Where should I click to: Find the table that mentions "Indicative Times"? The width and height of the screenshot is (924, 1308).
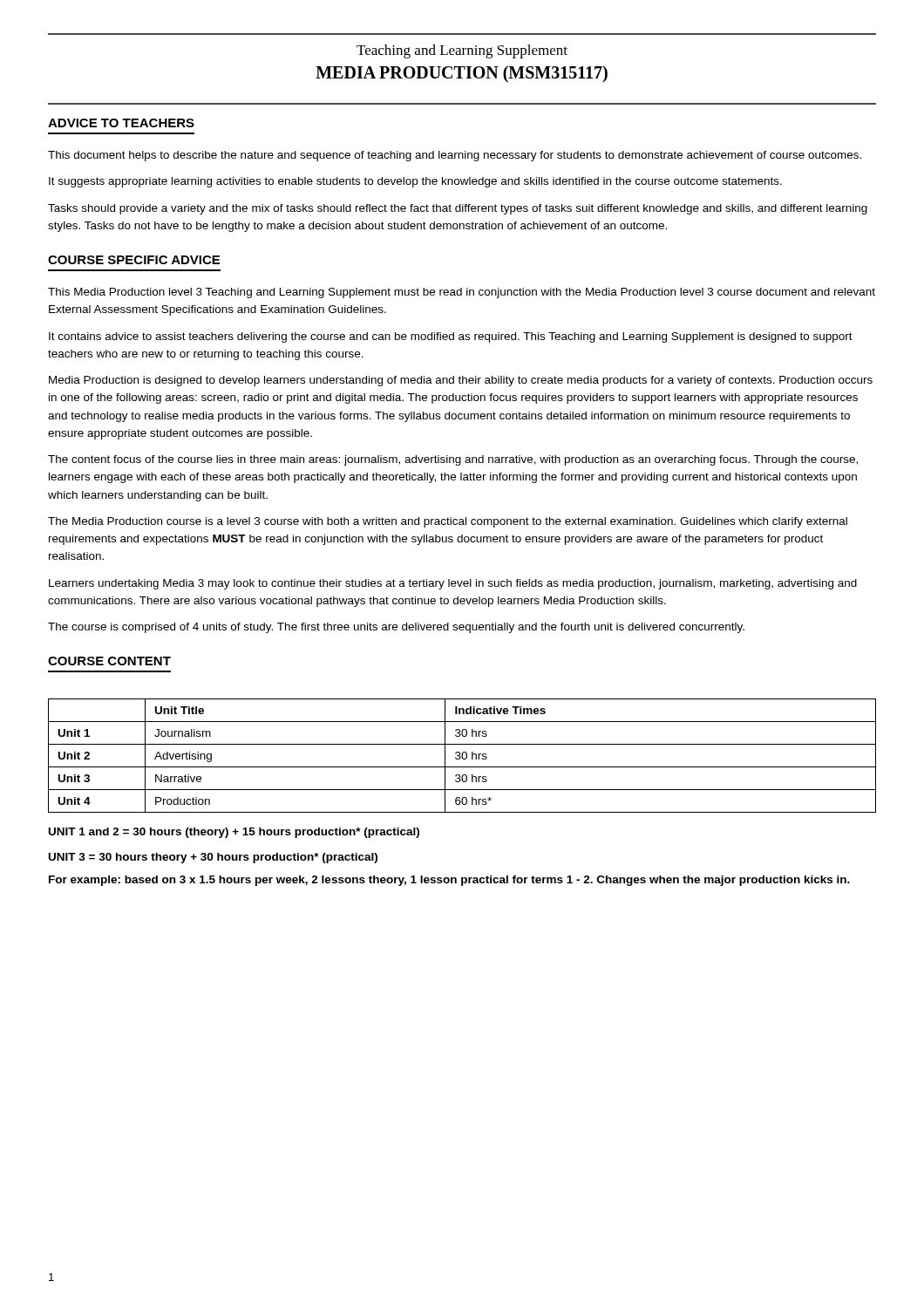click(462, 756)
